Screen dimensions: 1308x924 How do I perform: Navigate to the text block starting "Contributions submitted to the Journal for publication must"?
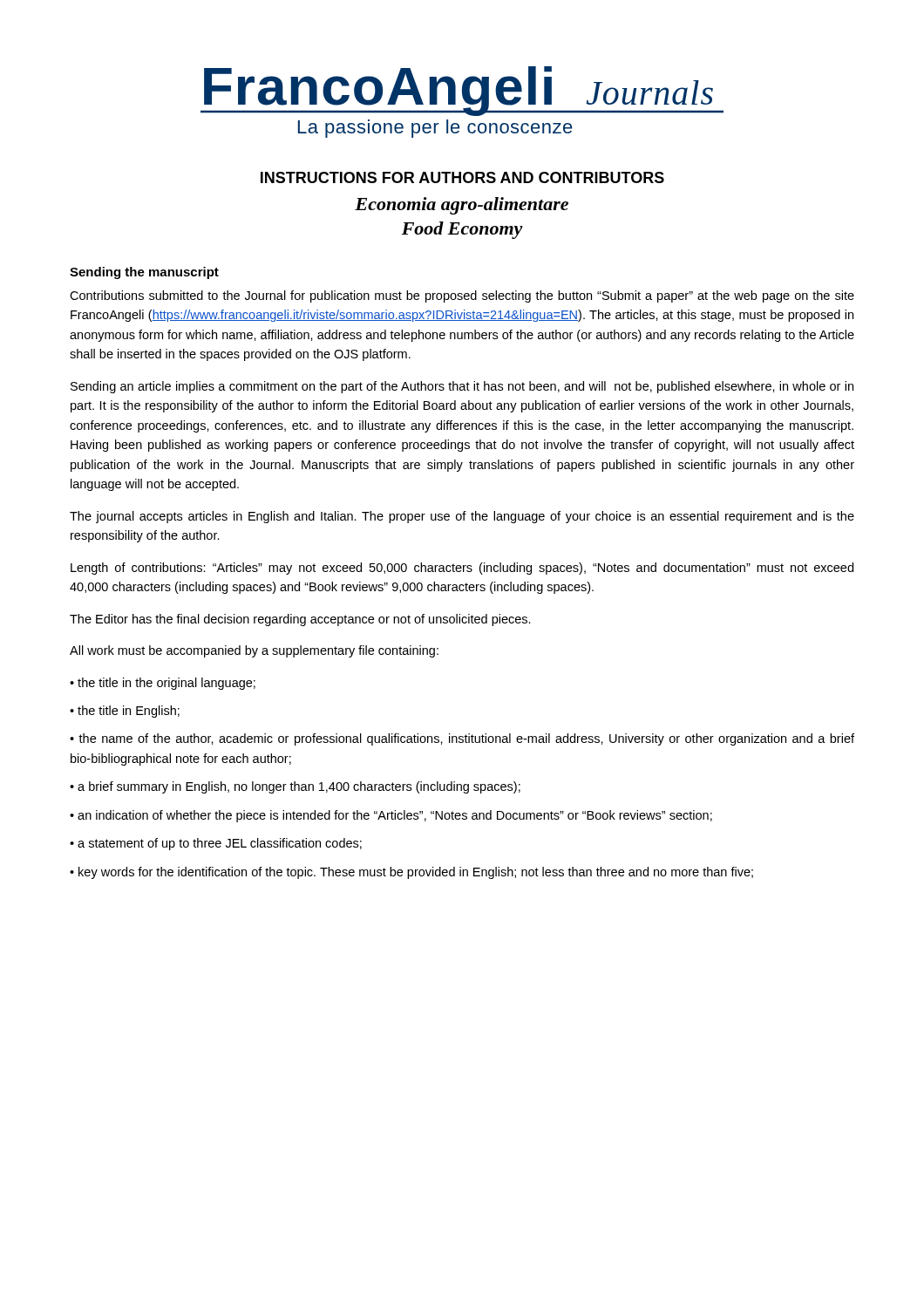[462, 325]
